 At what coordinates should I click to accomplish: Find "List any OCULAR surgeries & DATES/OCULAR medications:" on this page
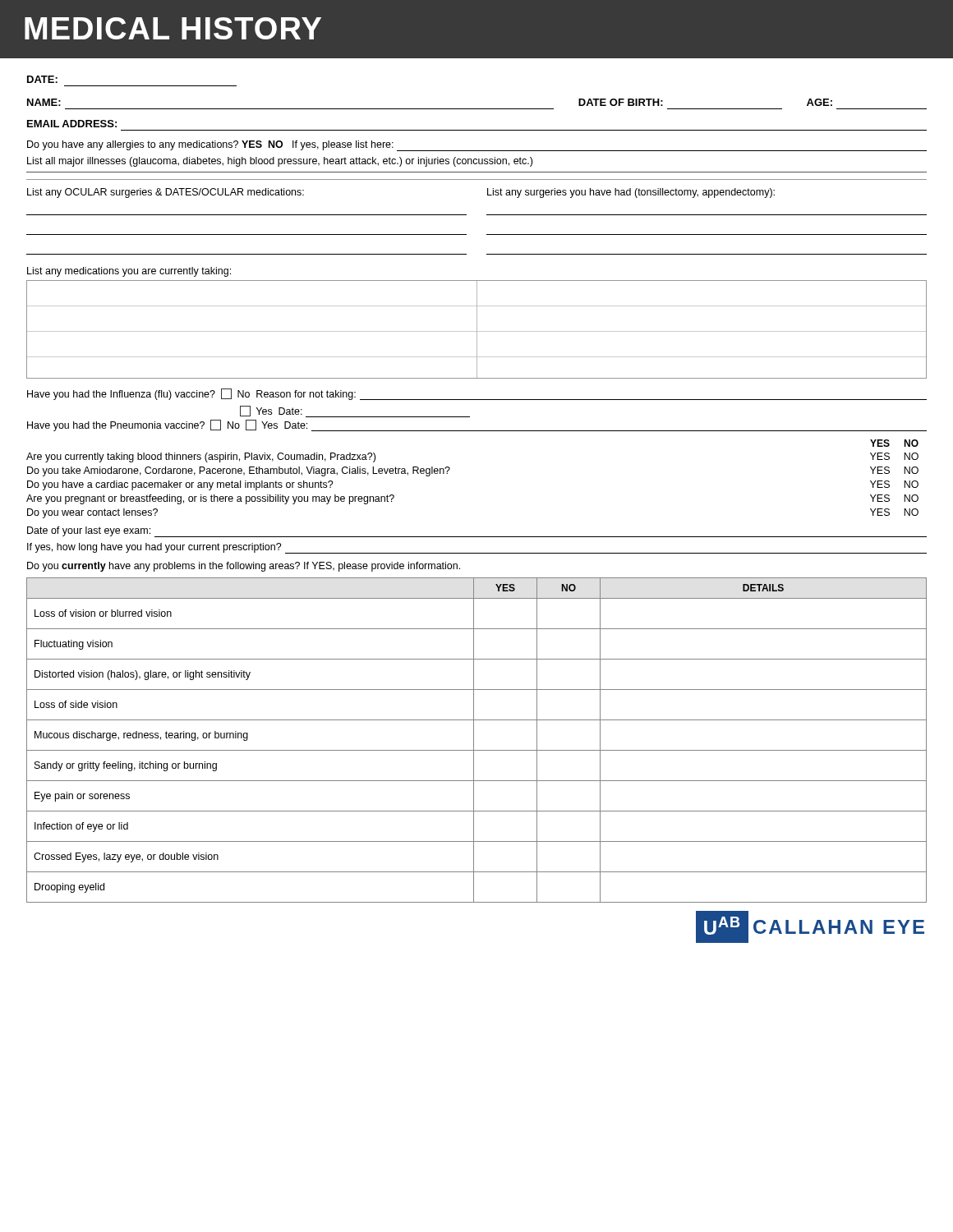[246, 221]
